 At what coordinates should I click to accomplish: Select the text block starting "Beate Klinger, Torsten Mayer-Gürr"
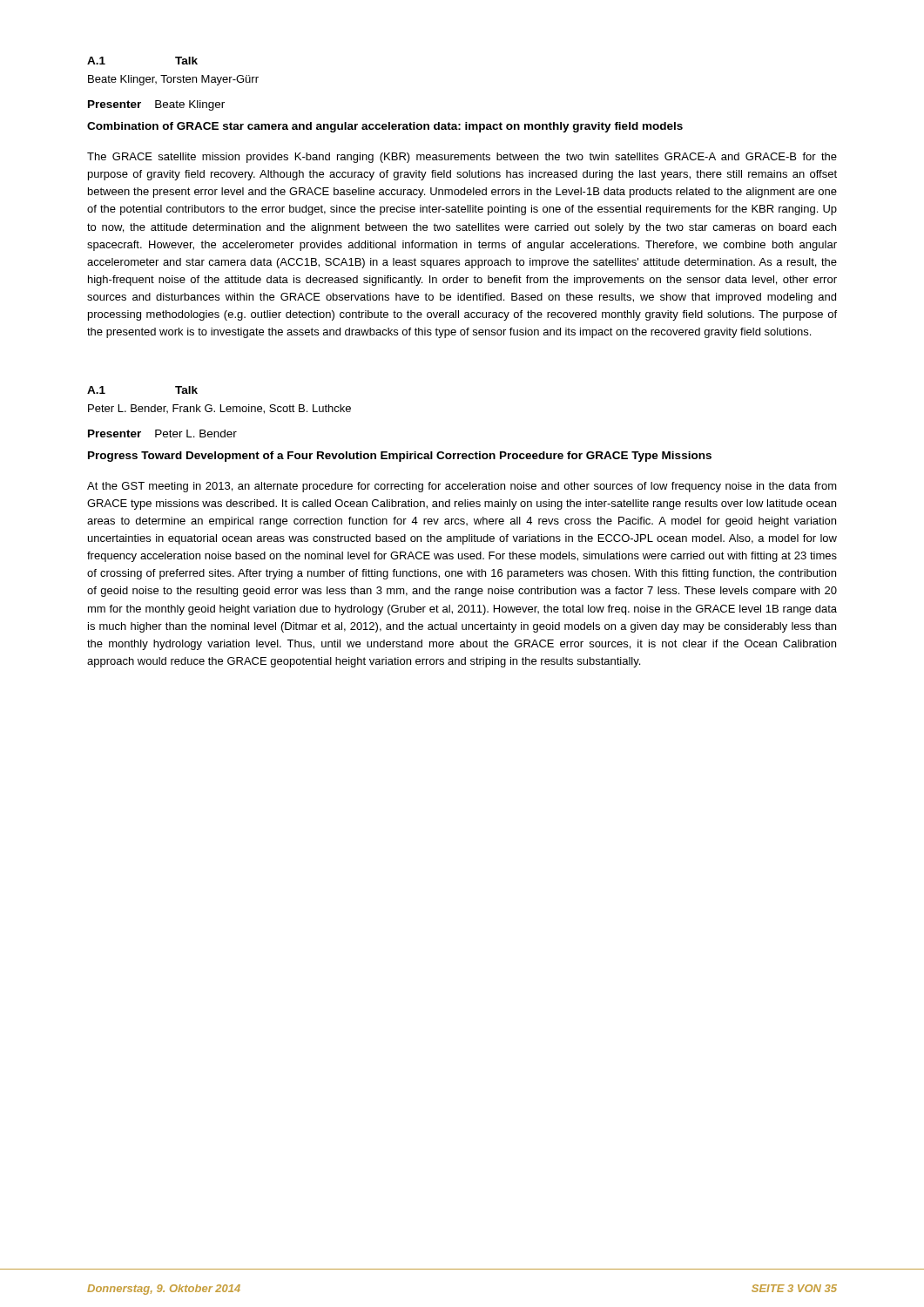tap(173, 79)
